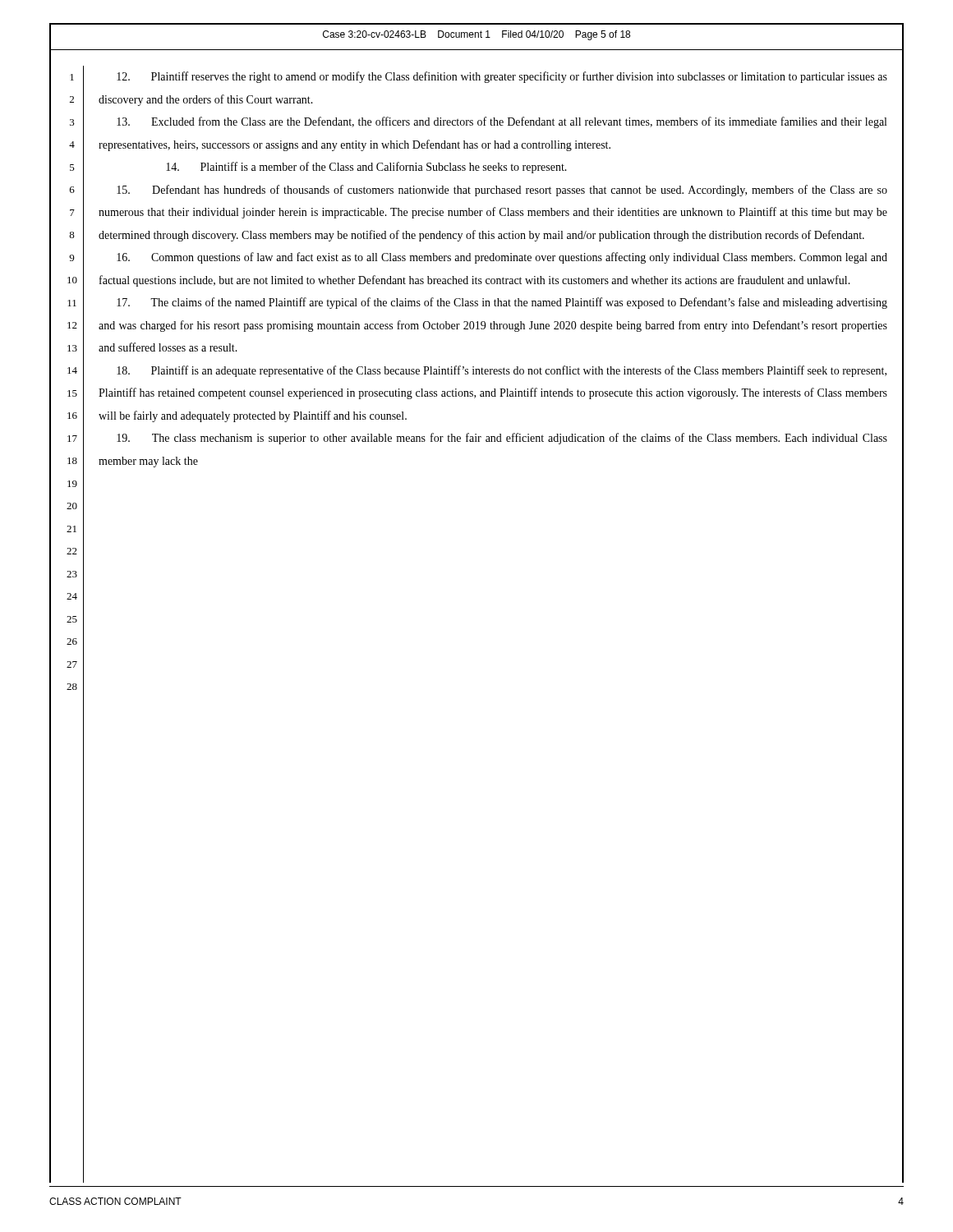Click the passage that begins "Common questions of"
Screen dimensions: 1232x953
[x=493, y=266]
